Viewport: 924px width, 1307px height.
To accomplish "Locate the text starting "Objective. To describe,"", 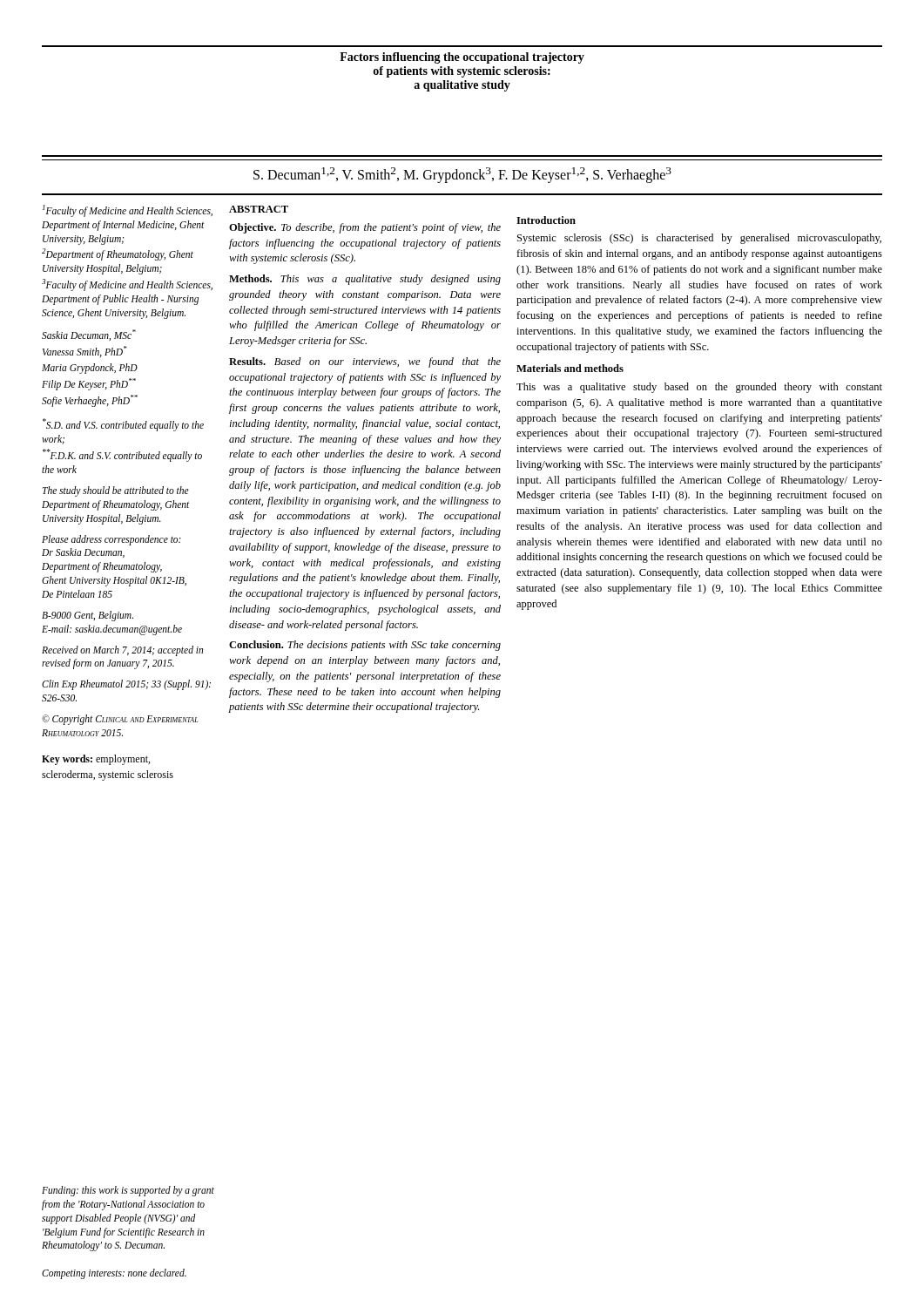I will coord(365,468).
